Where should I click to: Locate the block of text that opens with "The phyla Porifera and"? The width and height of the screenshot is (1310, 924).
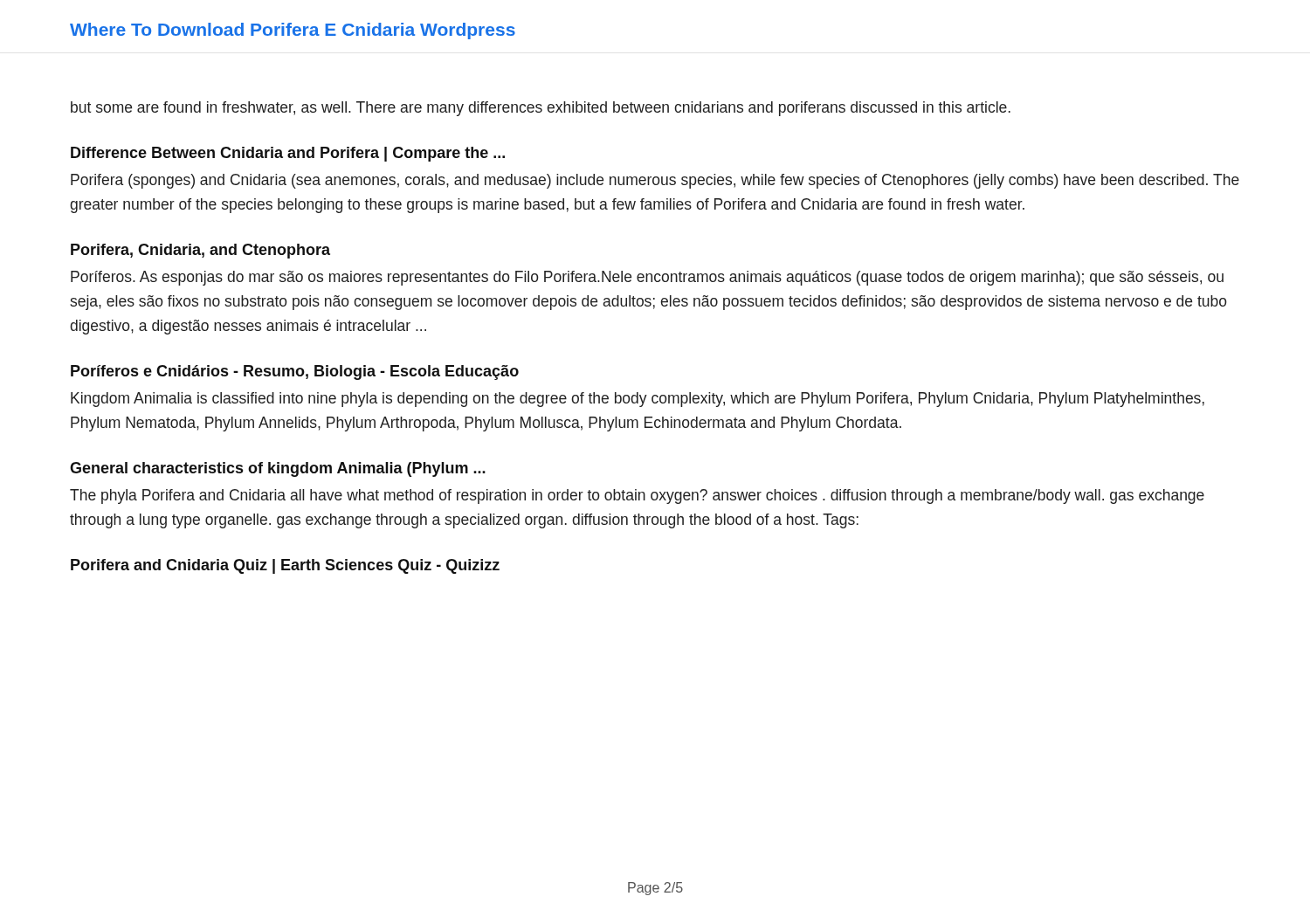pos(637,507)
